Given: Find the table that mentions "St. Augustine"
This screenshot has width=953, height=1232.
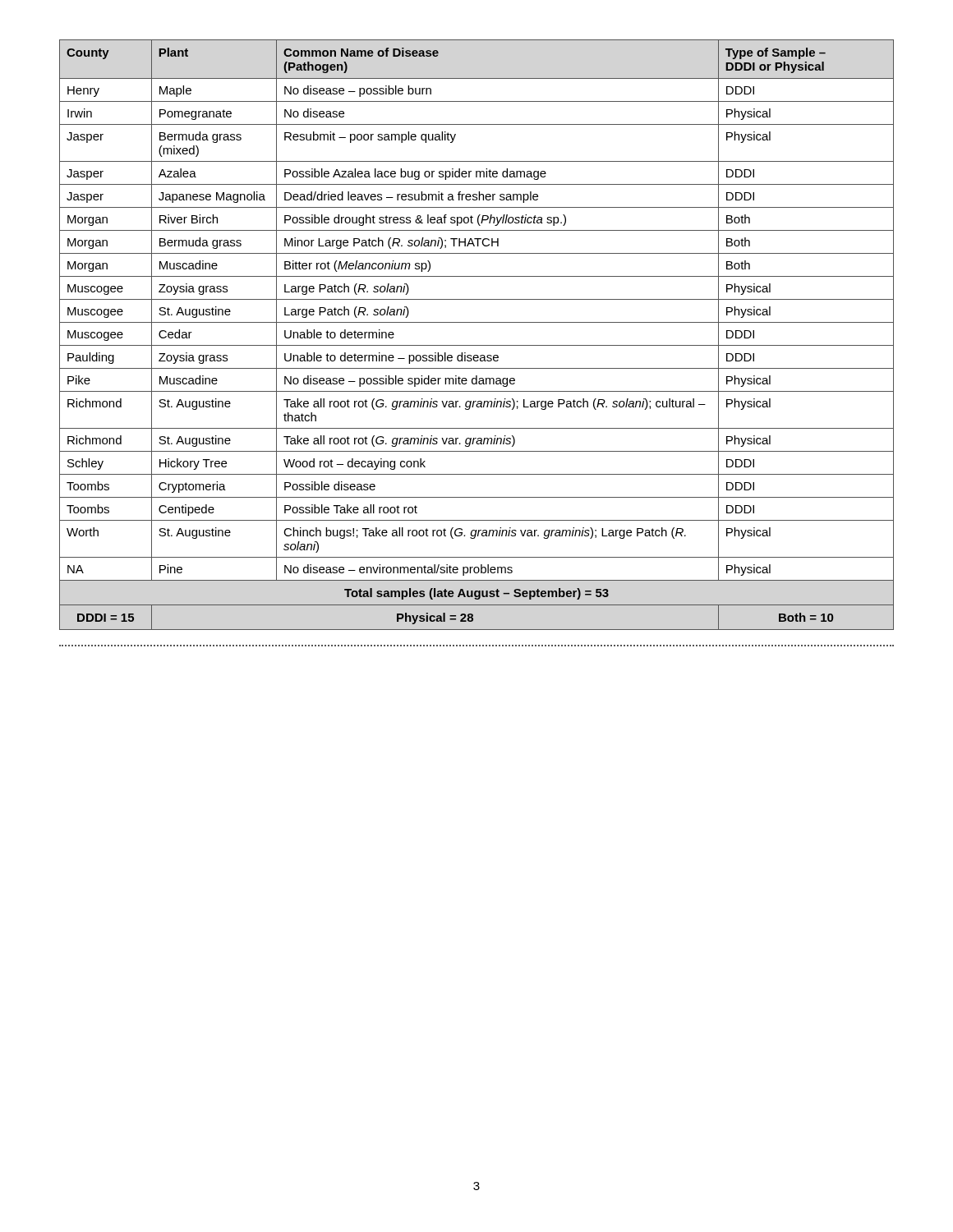Looking at the screenshot, I should click(x=476, y=335).
